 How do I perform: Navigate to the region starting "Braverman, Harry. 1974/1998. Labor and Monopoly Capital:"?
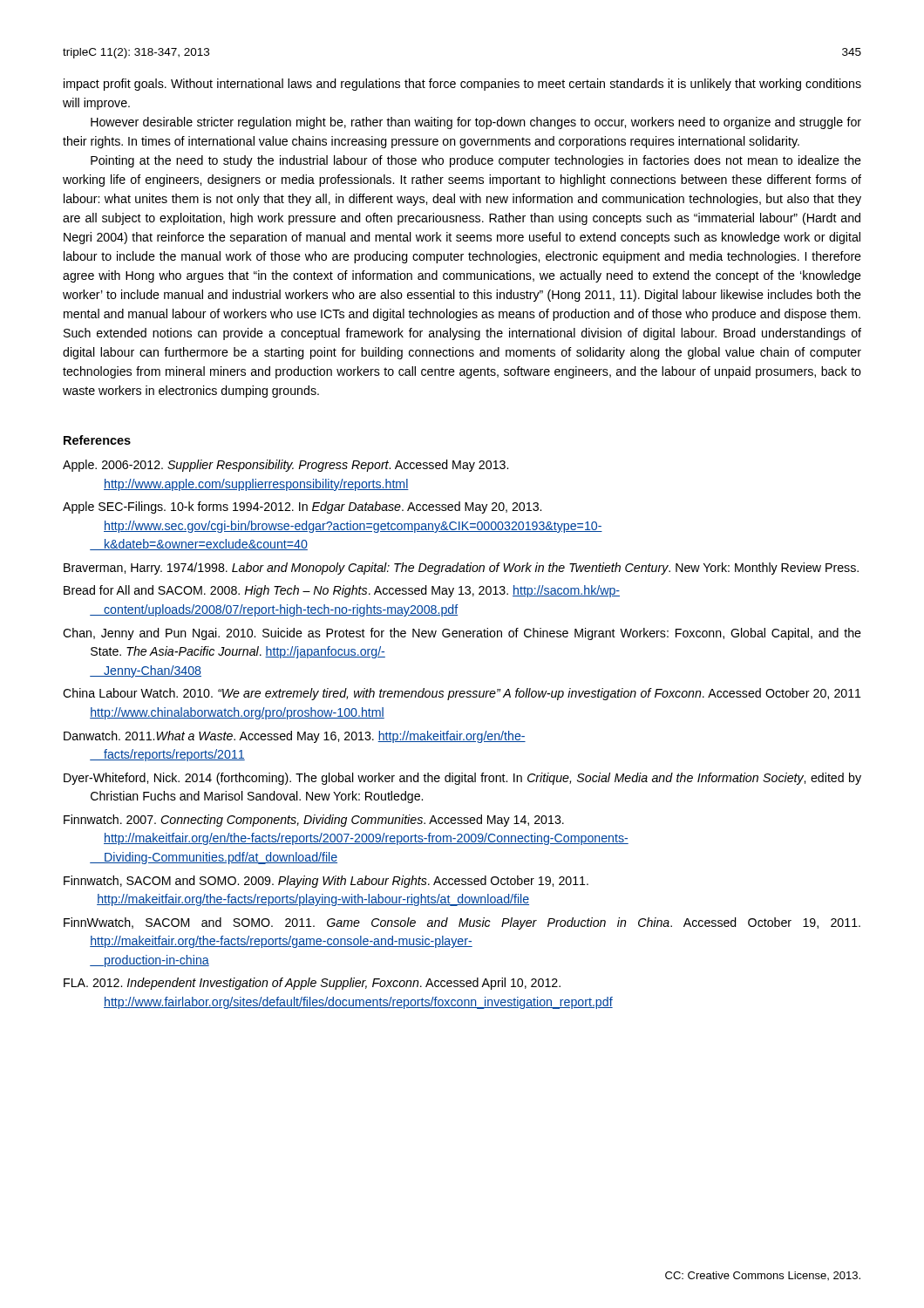(x=461, y=568)
